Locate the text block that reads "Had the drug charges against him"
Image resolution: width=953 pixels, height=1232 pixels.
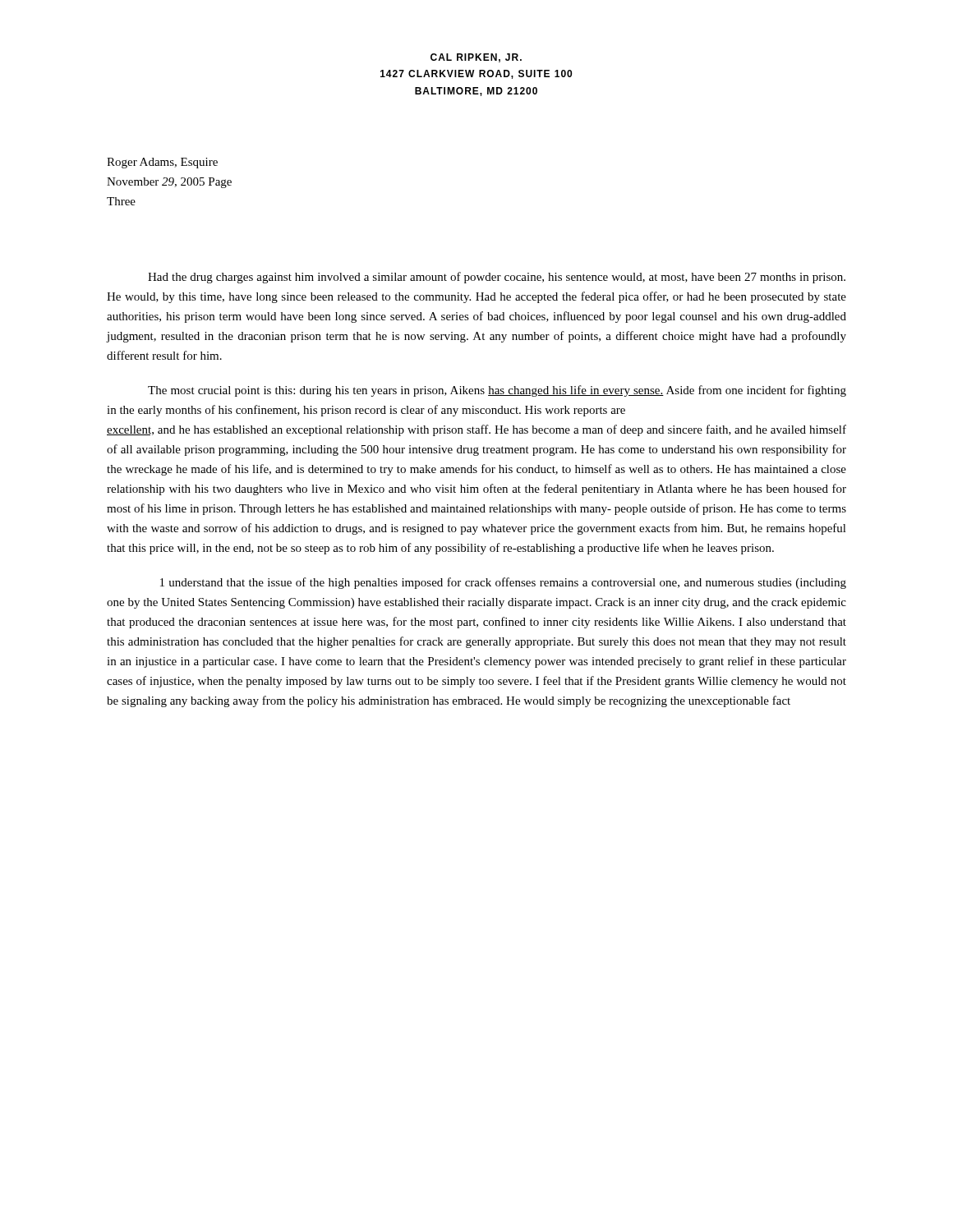pyautogui.click(x=476, y=489)
